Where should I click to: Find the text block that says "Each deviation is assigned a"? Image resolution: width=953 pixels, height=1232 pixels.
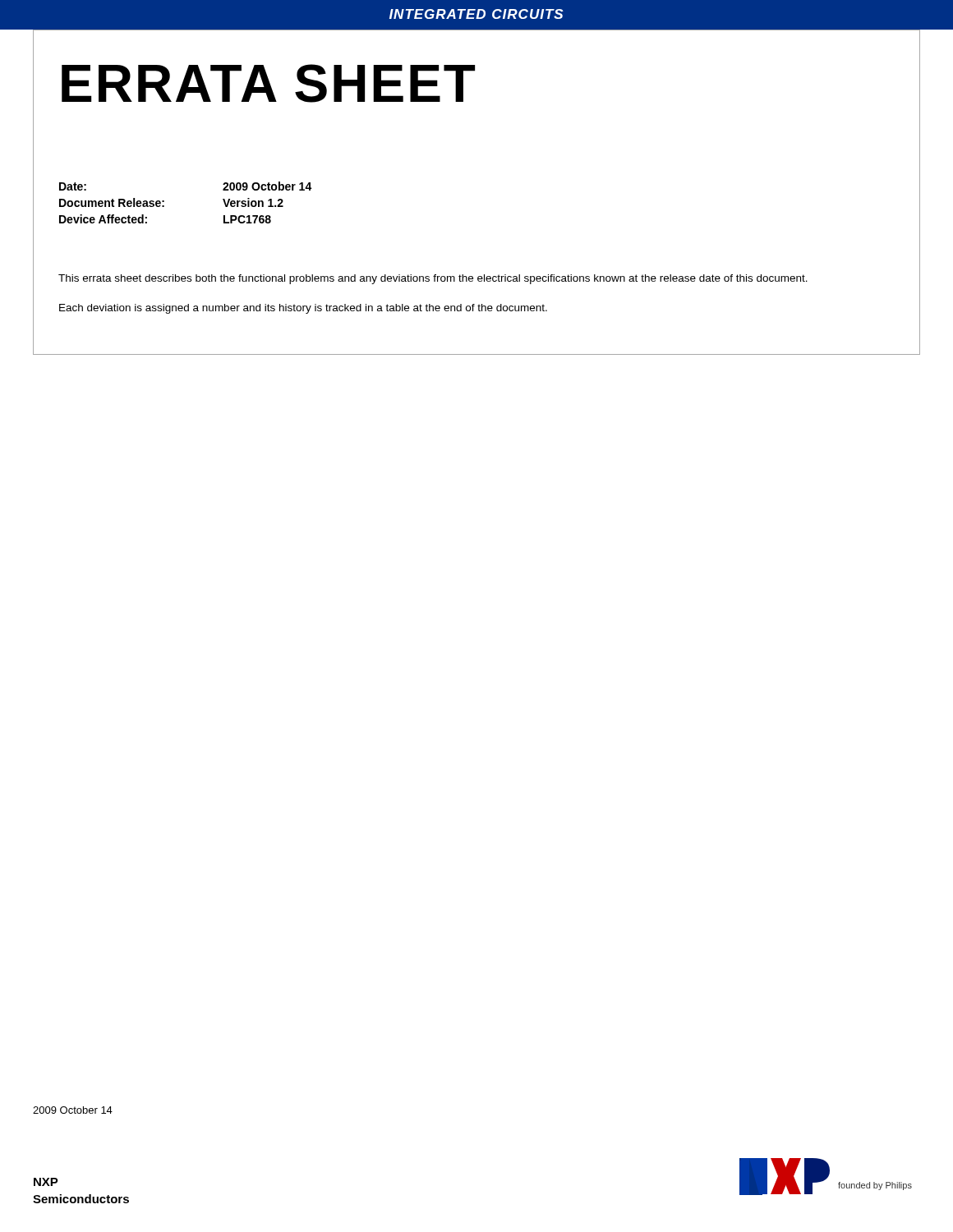[303, 308]
